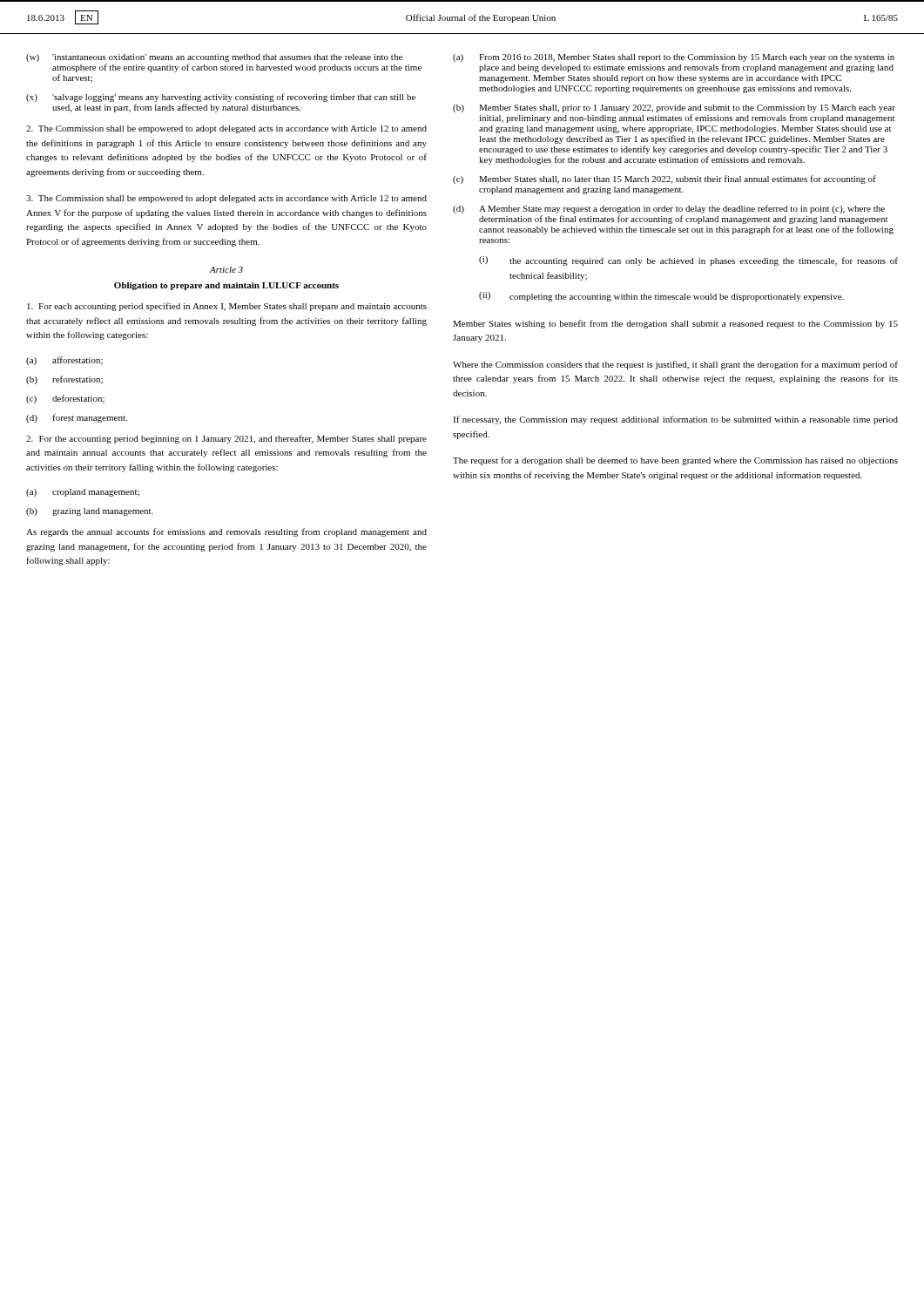Locate the text "(b) grazing land management."
This screenshot has width=924, height=1307.
90,512
